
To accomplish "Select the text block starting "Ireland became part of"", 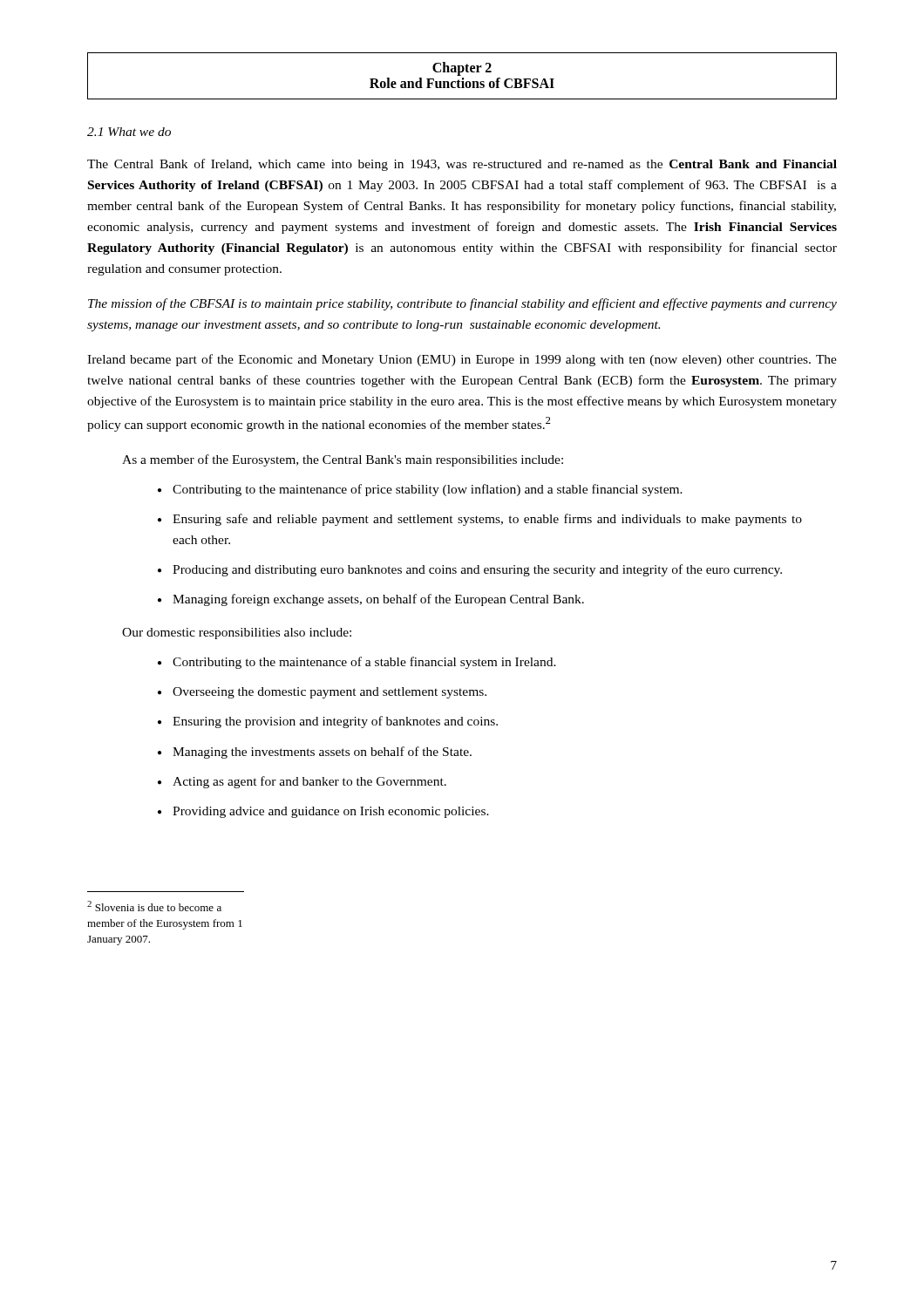I will click(462, 392).
